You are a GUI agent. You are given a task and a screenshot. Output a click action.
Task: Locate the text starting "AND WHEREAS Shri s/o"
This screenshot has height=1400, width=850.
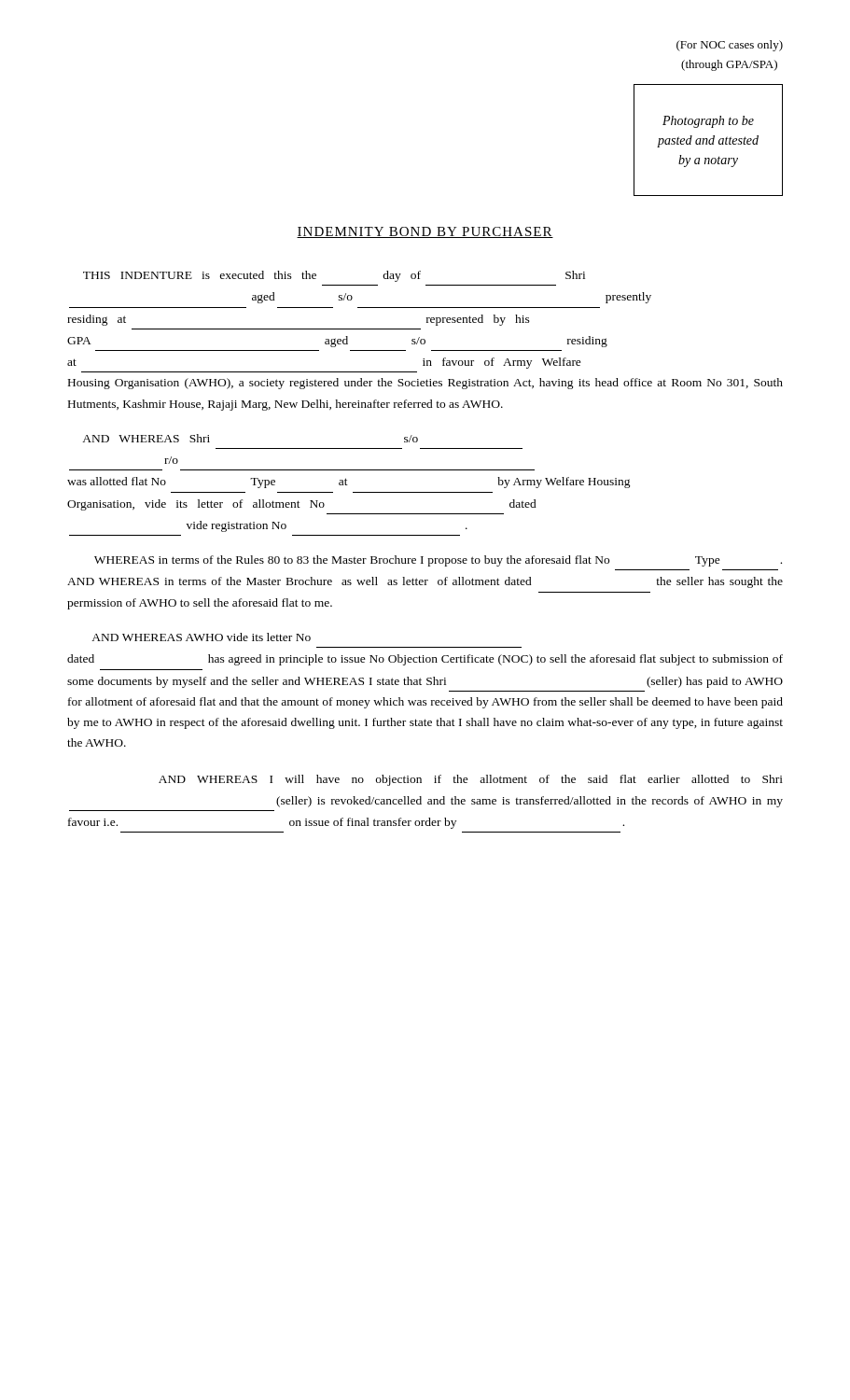pos(425,482)
